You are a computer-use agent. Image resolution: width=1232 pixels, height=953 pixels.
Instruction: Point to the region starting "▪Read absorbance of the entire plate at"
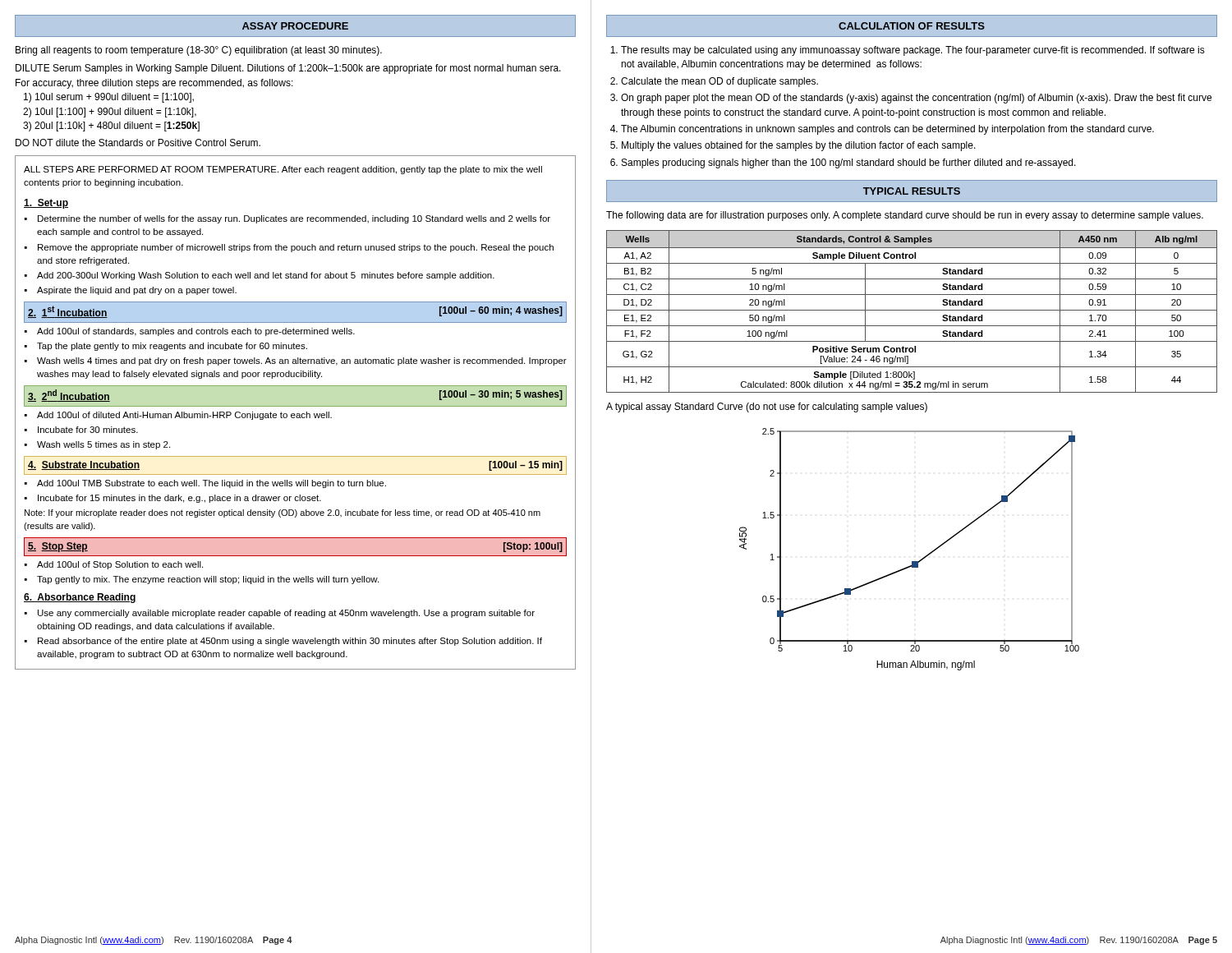[295, 647]
